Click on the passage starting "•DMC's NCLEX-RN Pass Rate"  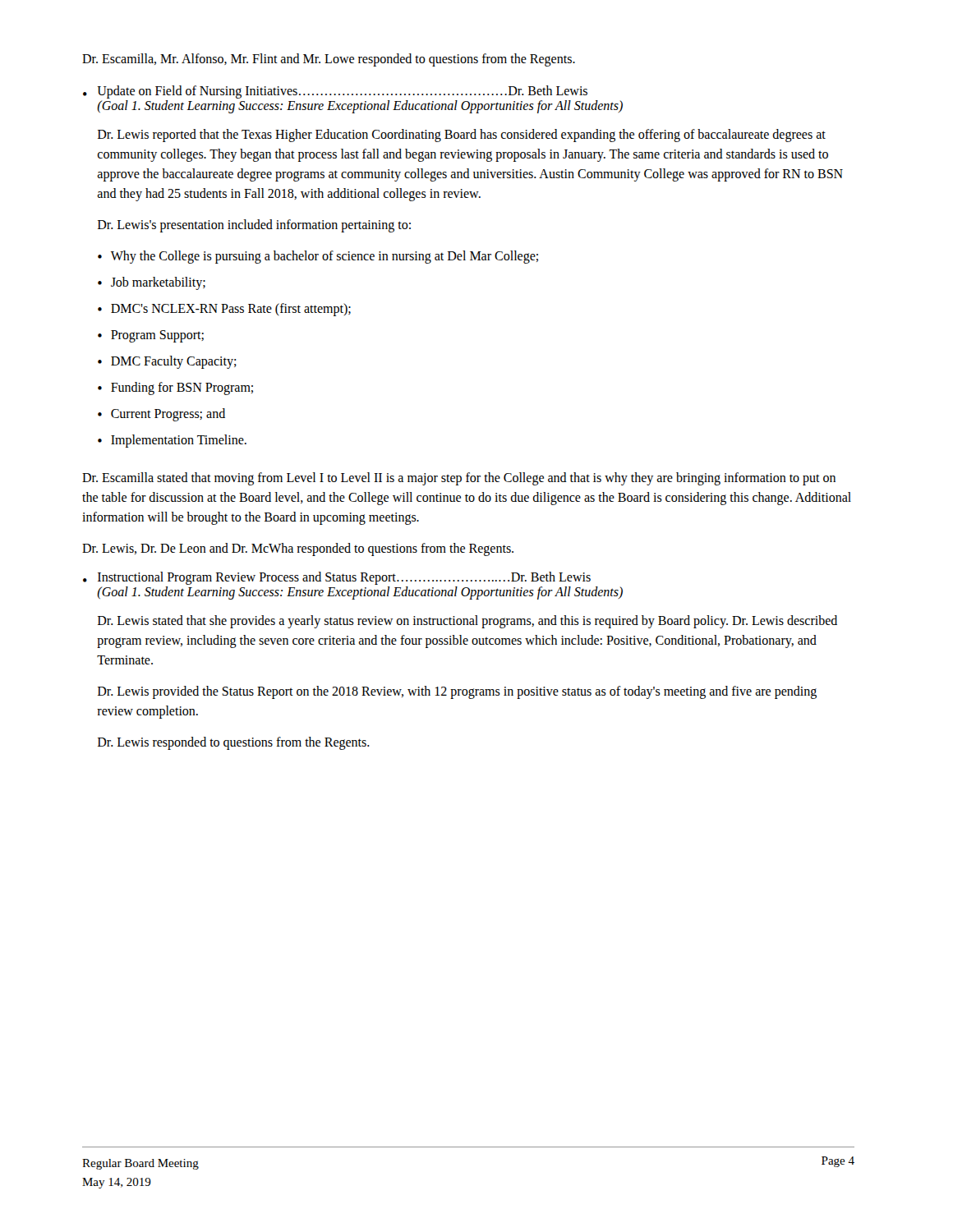point(224,310)
